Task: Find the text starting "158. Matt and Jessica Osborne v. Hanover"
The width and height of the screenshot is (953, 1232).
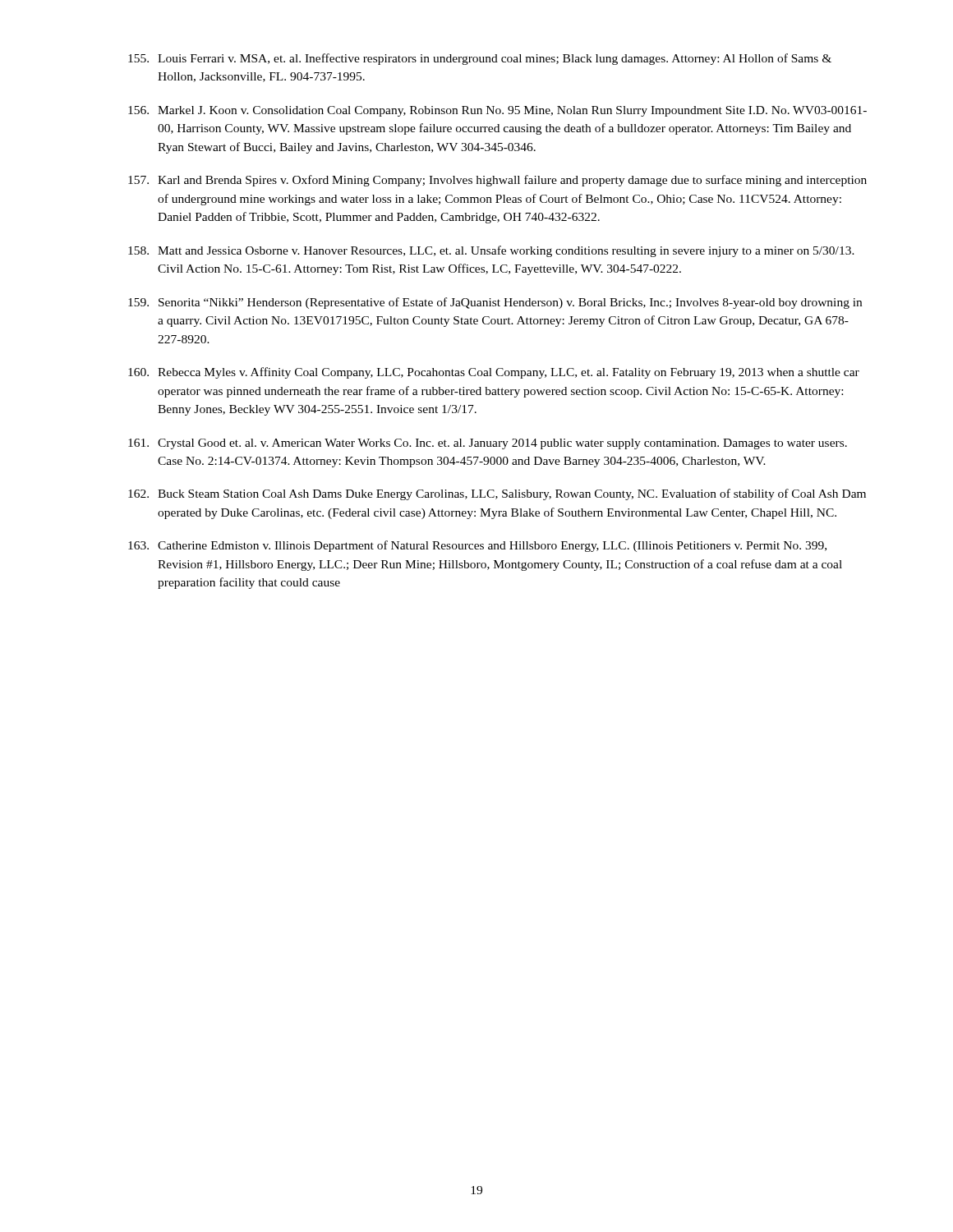Action: pyautogui.click(x=489, y=260)
